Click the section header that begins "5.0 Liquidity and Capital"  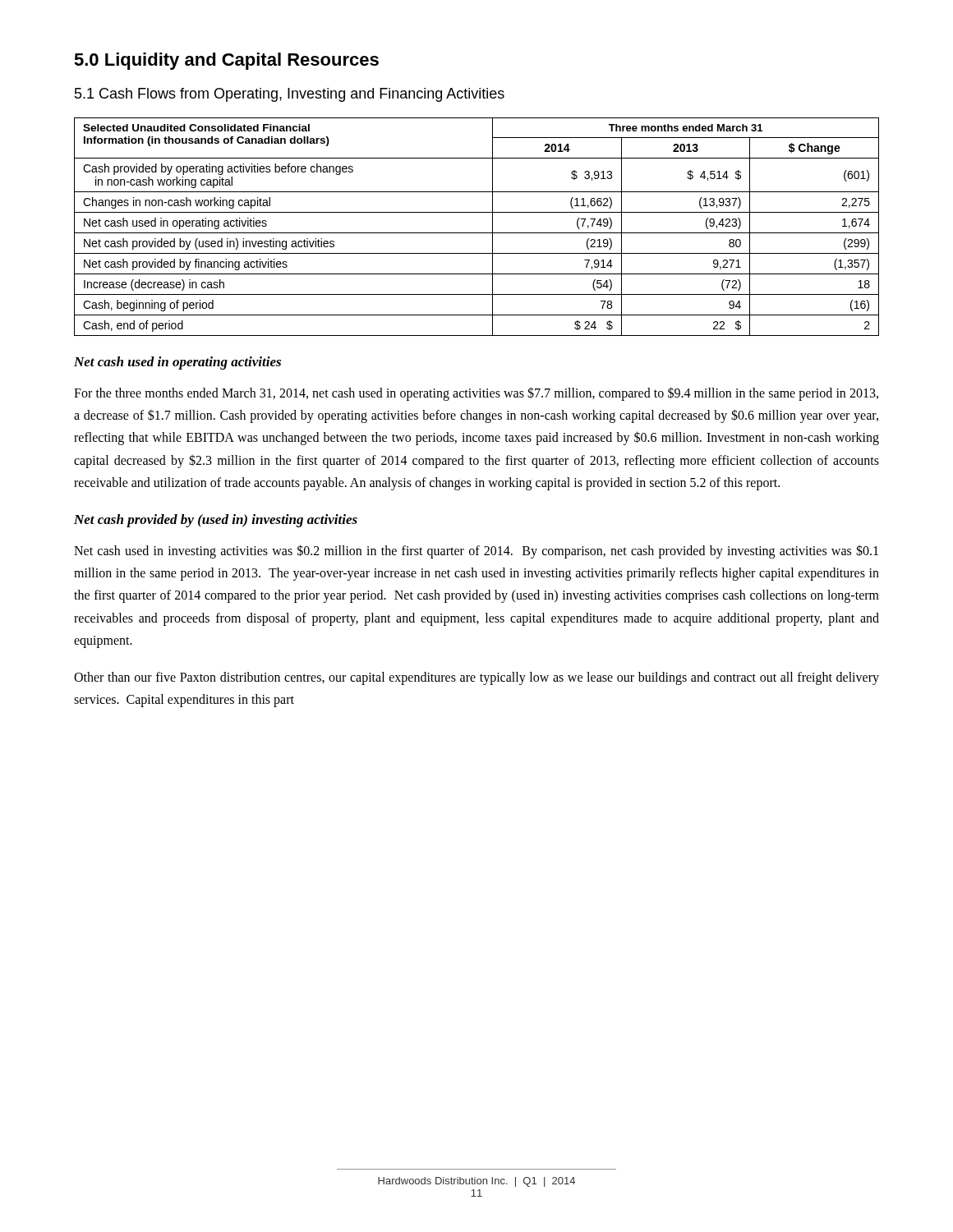click(x=226, y=61)
